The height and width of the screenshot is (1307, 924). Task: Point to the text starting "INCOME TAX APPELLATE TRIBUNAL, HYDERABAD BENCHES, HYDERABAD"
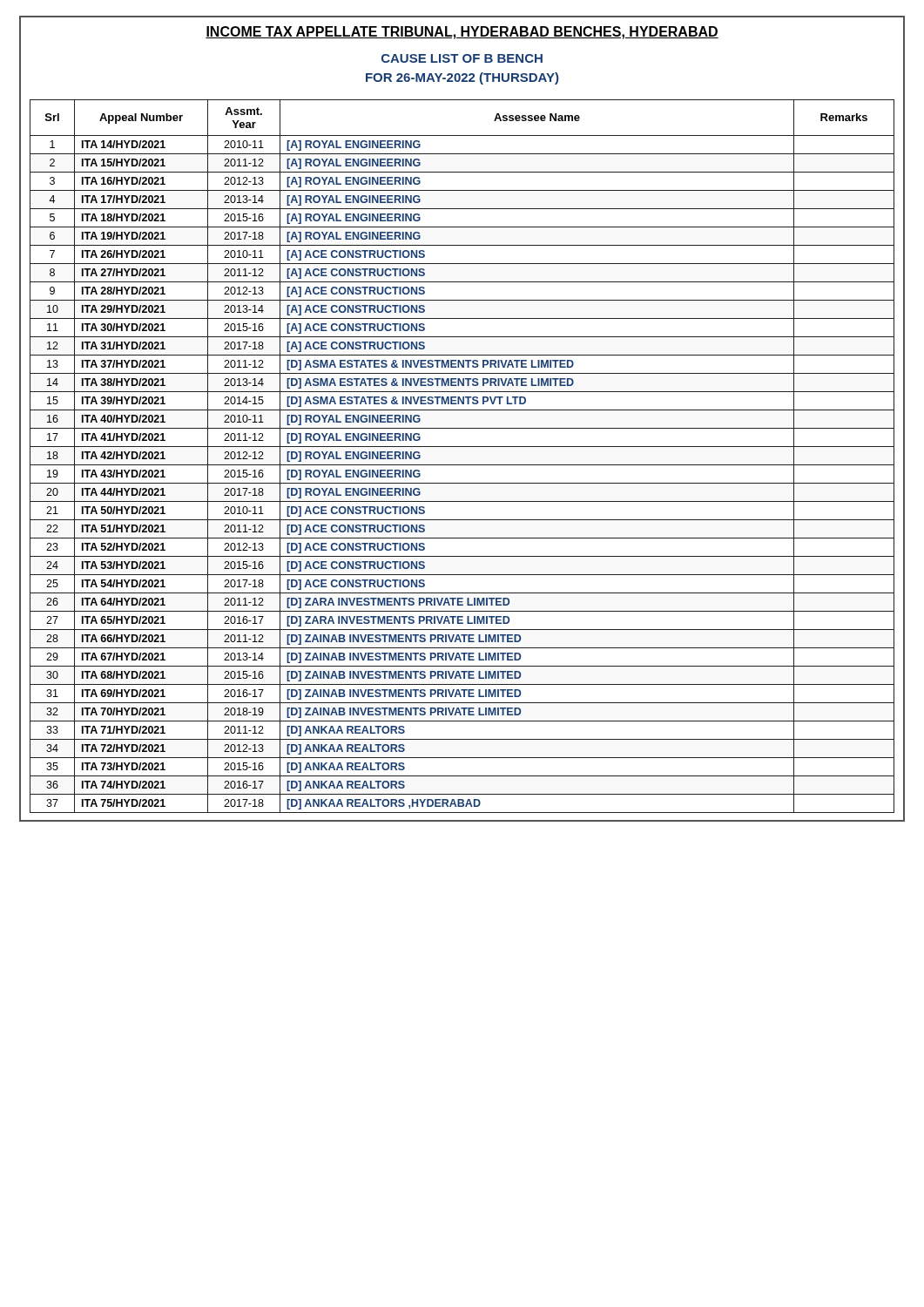pyautogui.click(x=462, y=32)
